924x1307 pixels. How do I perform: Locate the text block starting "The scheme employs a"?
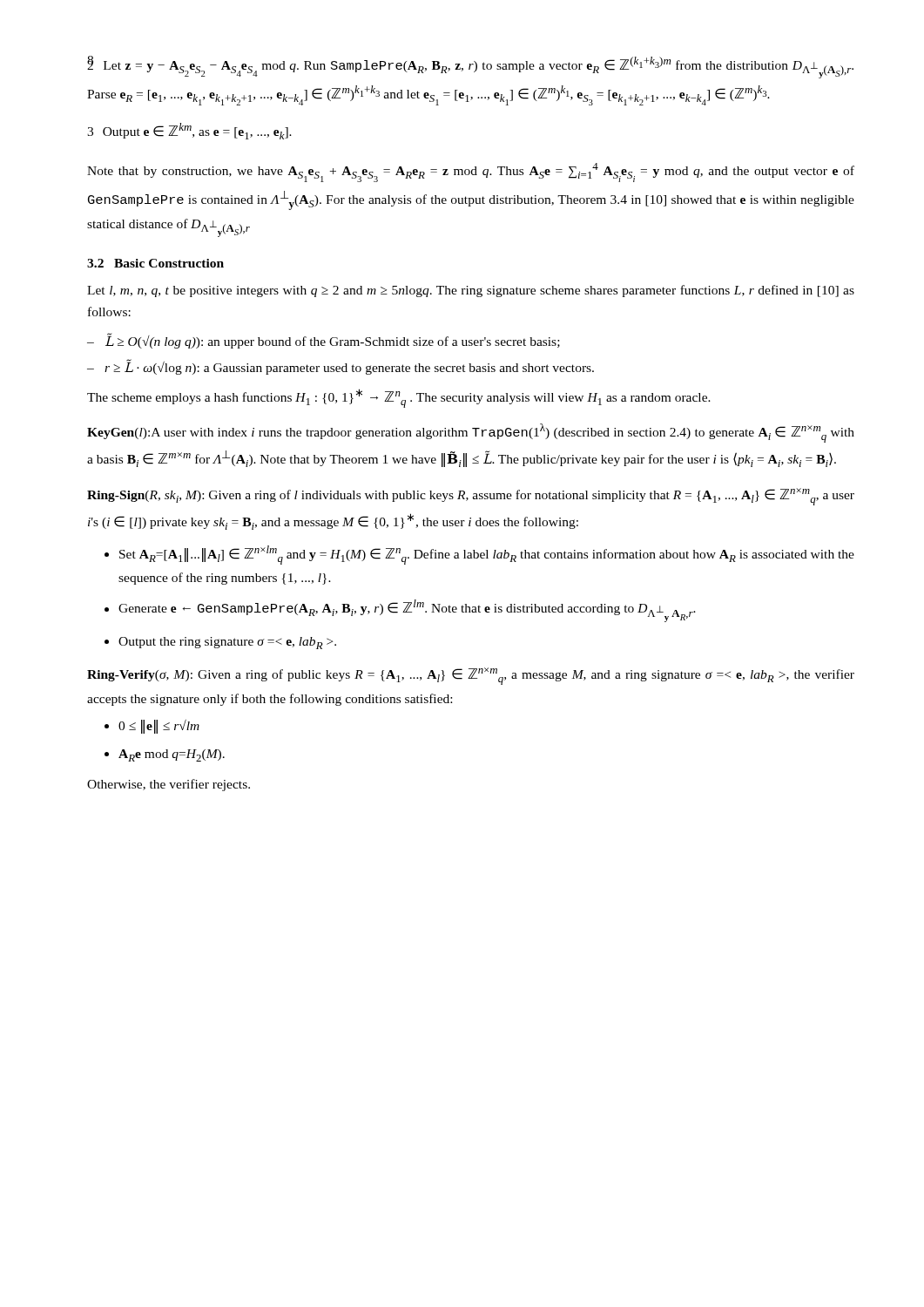tap(399, 397)
